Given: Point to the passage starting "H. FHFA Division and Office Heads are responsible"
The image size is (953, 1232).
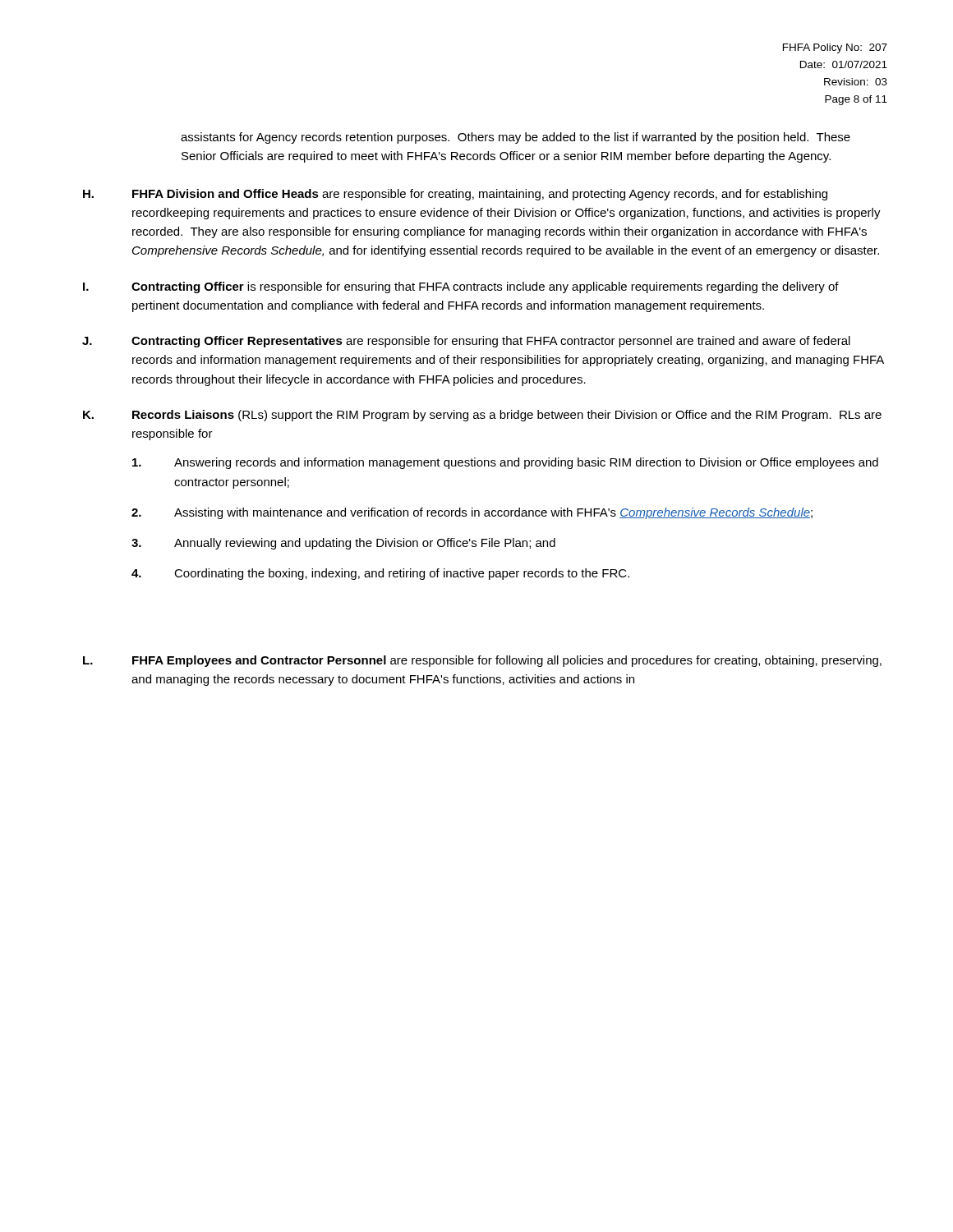Looking at the screenshot, I should coord(485,222).
